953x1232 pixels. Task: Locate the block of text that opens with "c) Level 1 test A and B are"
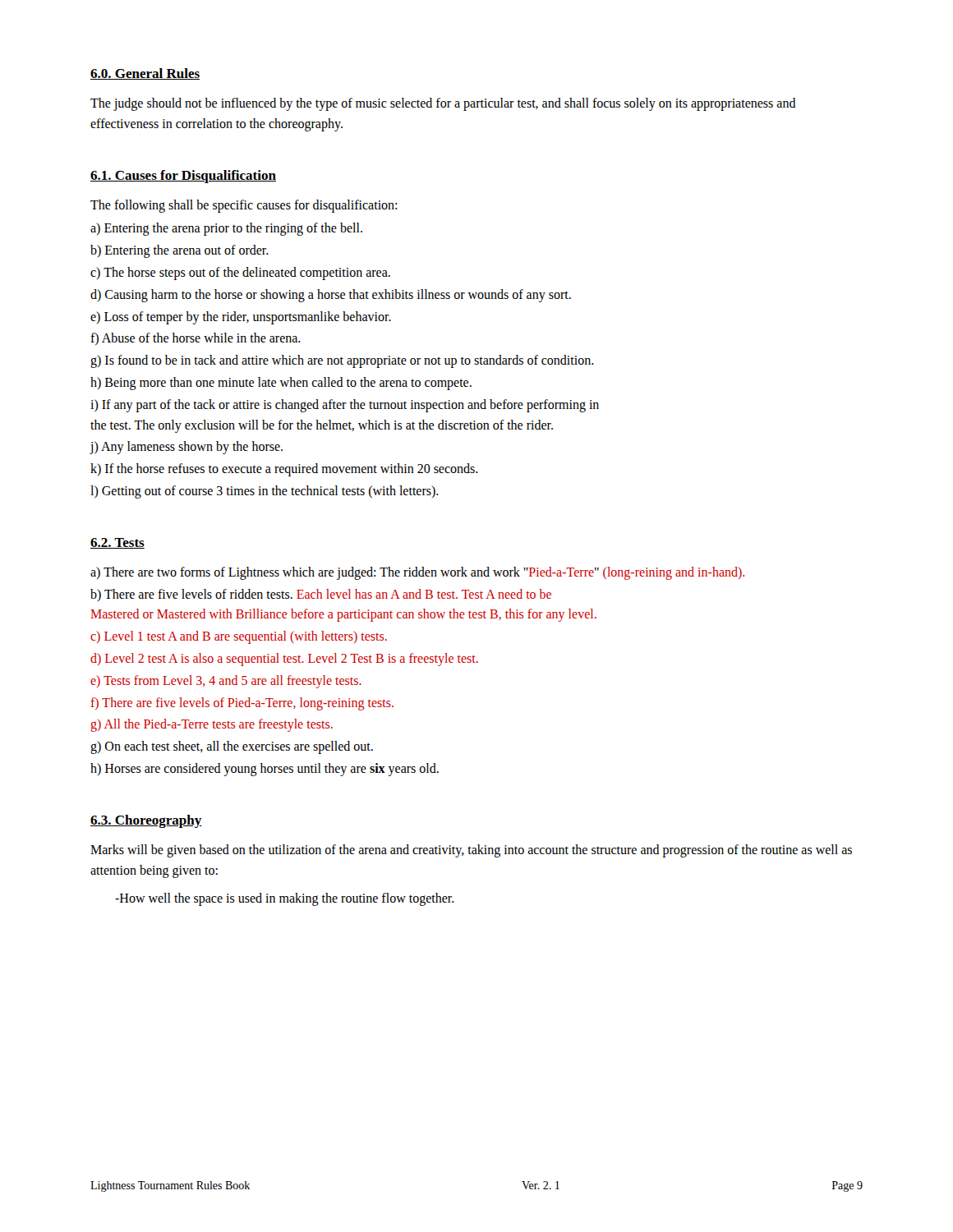point(239,636)
